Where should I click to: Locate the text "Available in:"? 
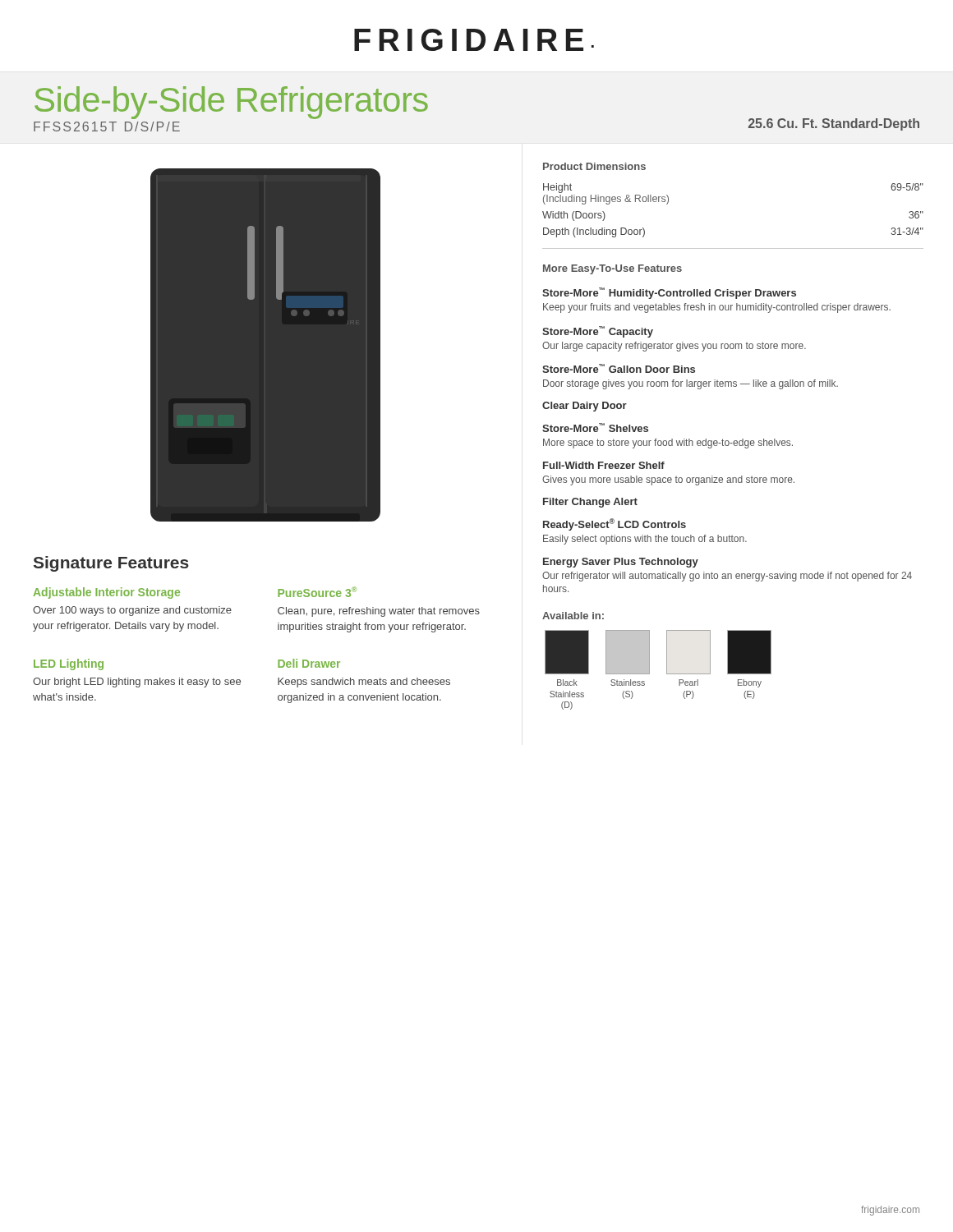(x=574, y=616)
